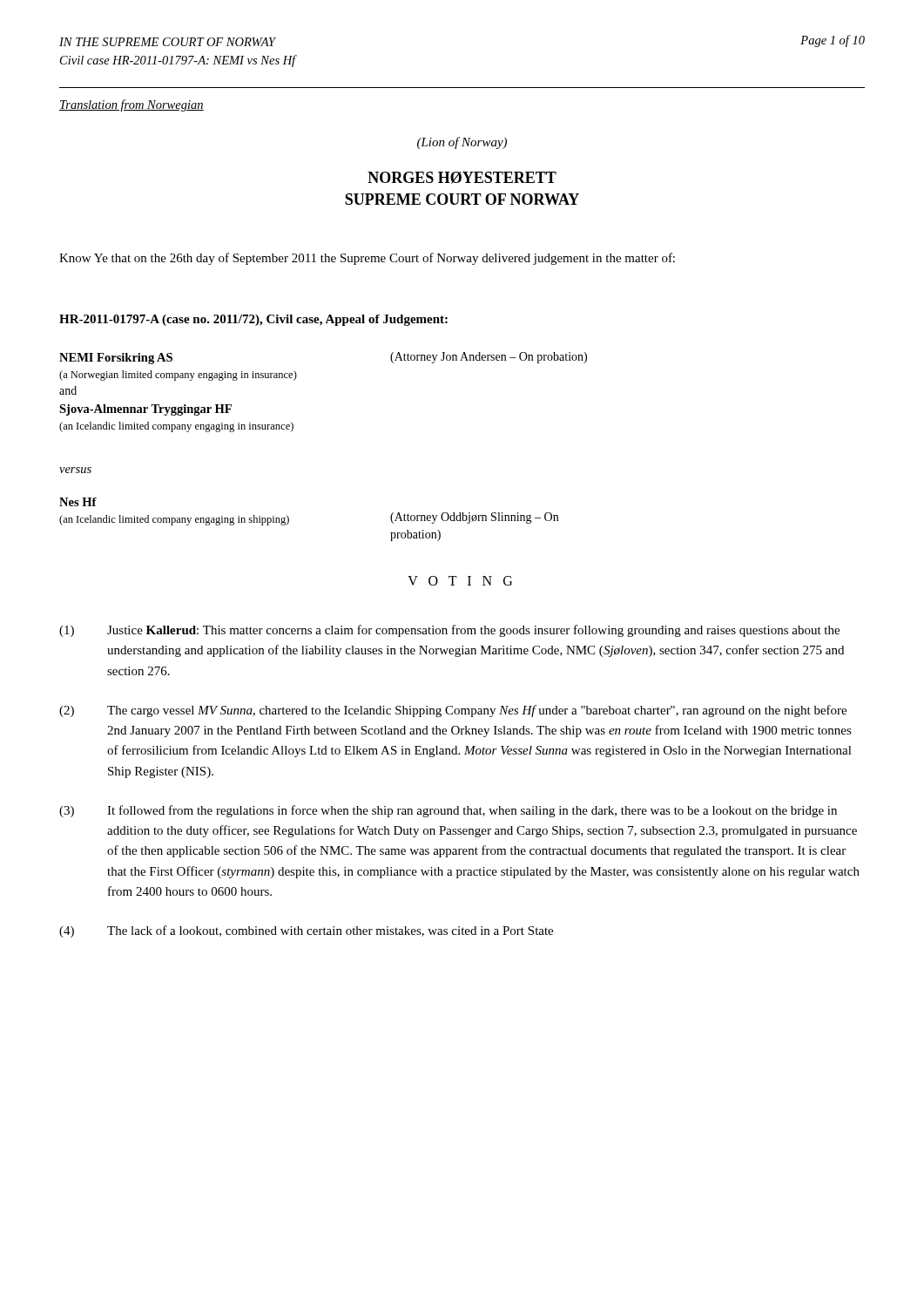
Task: Select the passage starting "NEMI Forsikring AS (a Norwegian limited company"
Action: (x=129, y=358)
